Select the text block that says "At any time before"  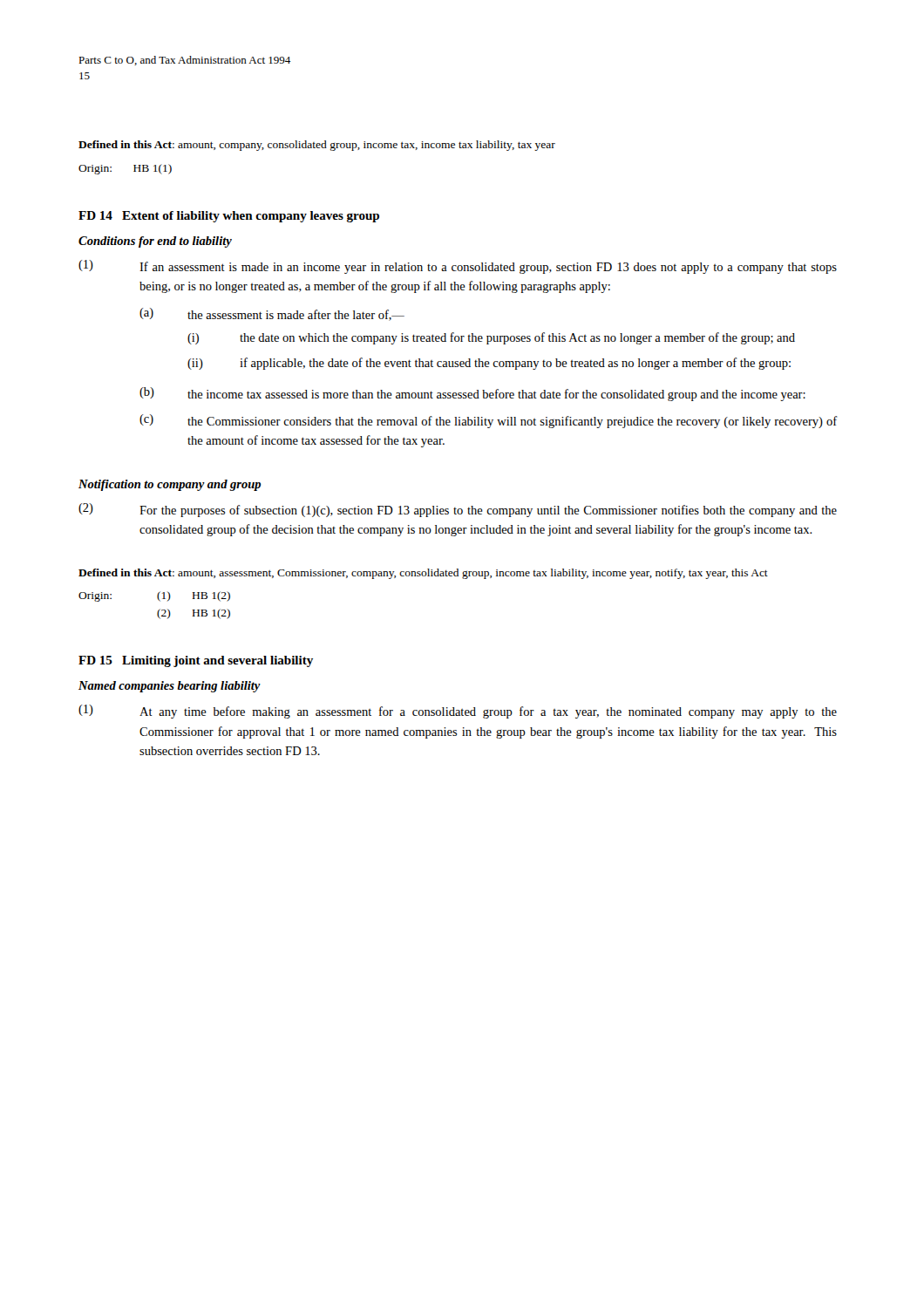click(x=488, y=731)
